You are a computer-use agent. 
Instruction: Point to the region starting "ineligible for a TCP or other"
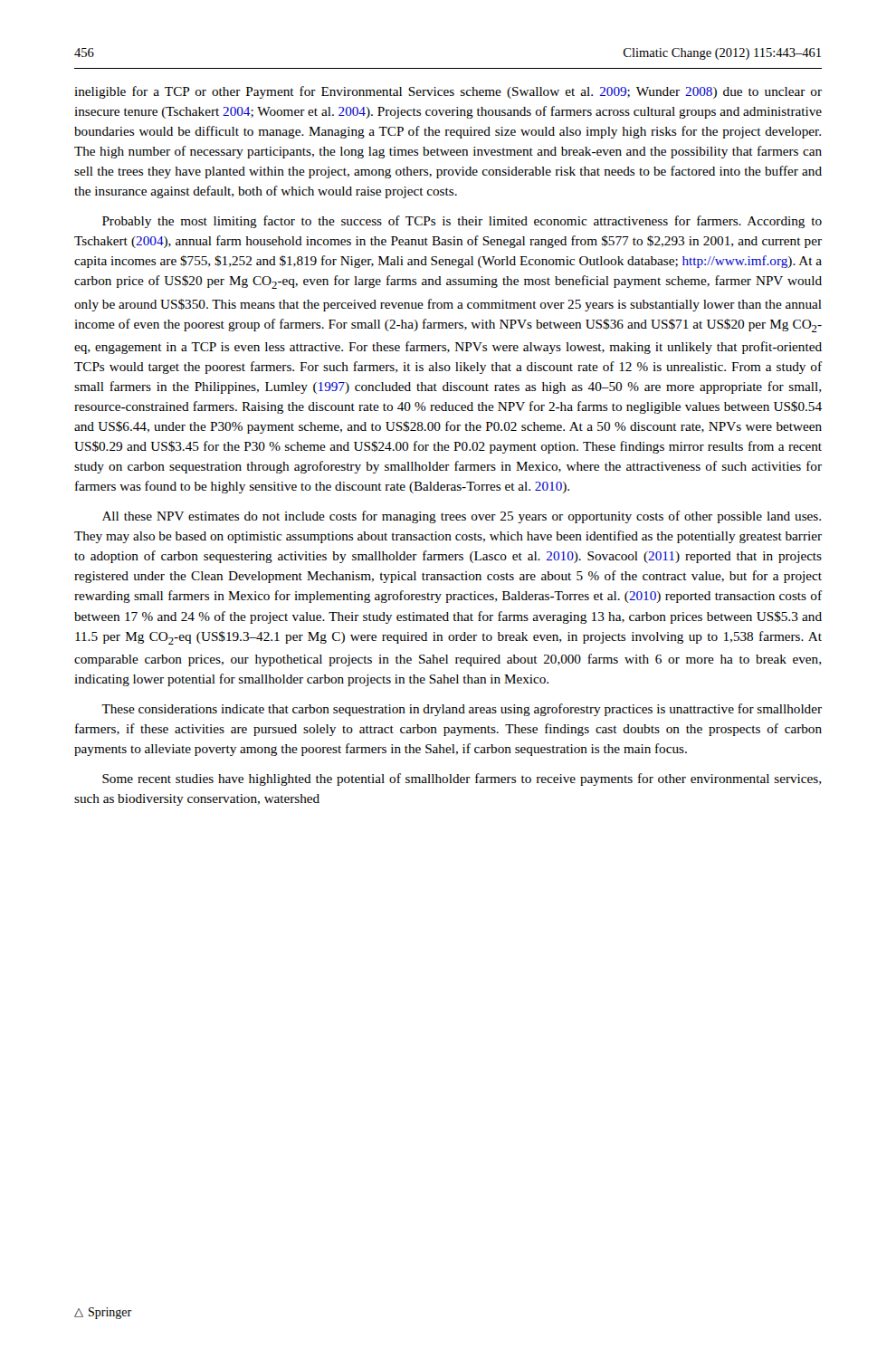click(x=448, y=141)
